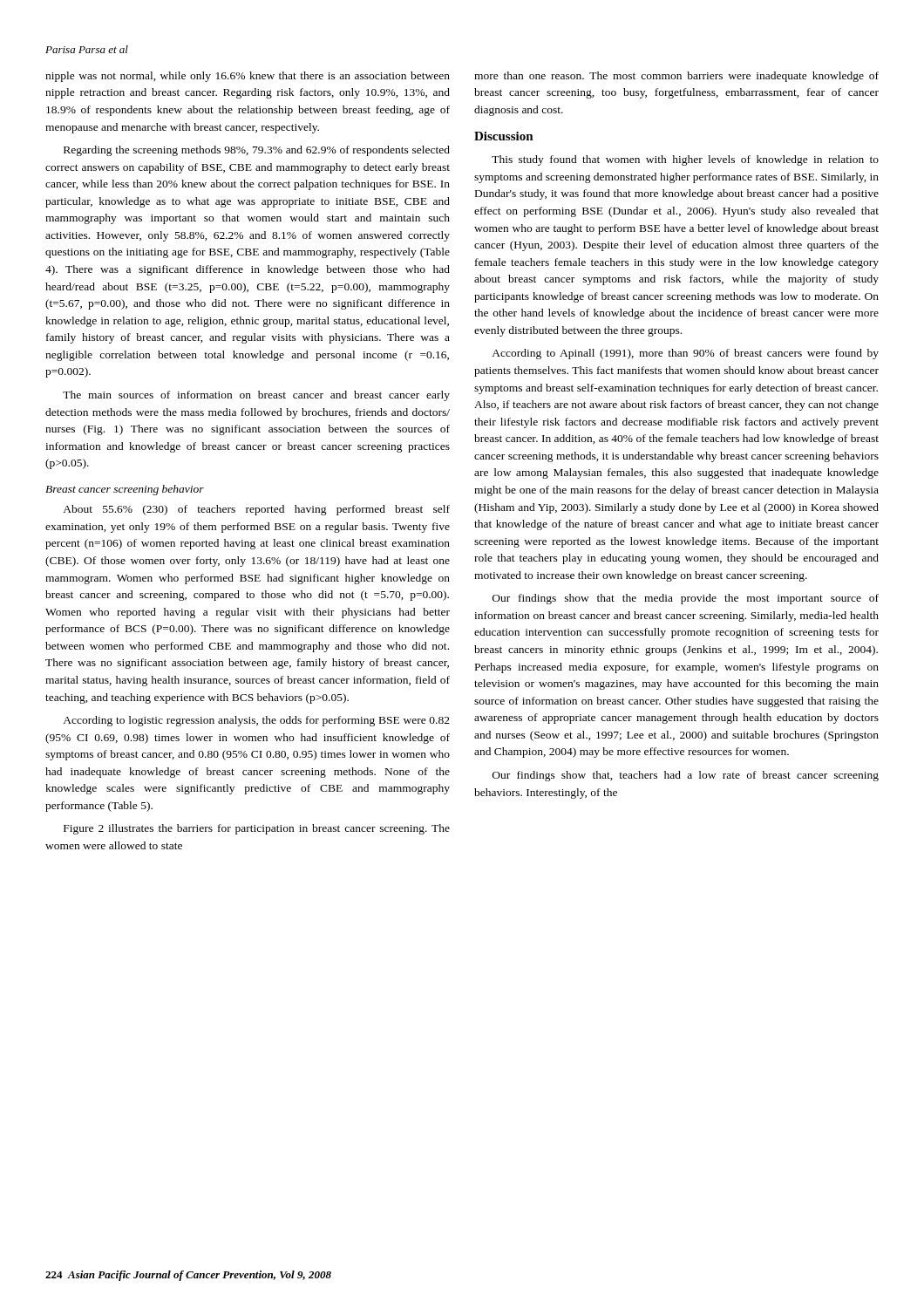Click on the text block that reads "According to Apinall (1991), more than 90%"

pyautogui.click(x=676, y=464)
